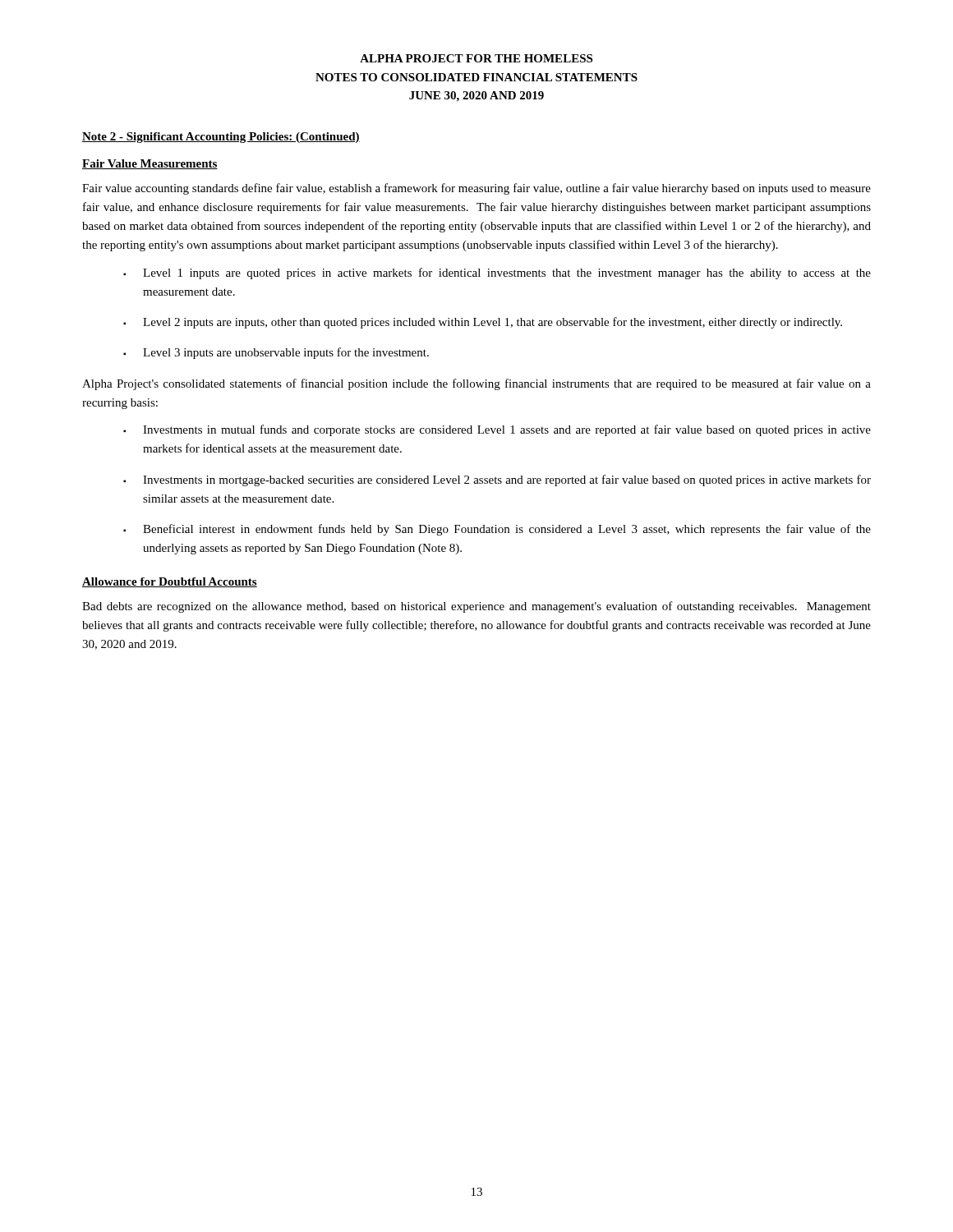Select the list item containing "▪ Level 2 inputs are inputs, other"
Viewport: 953px width, 1232px height.
[x=497, y=322]
